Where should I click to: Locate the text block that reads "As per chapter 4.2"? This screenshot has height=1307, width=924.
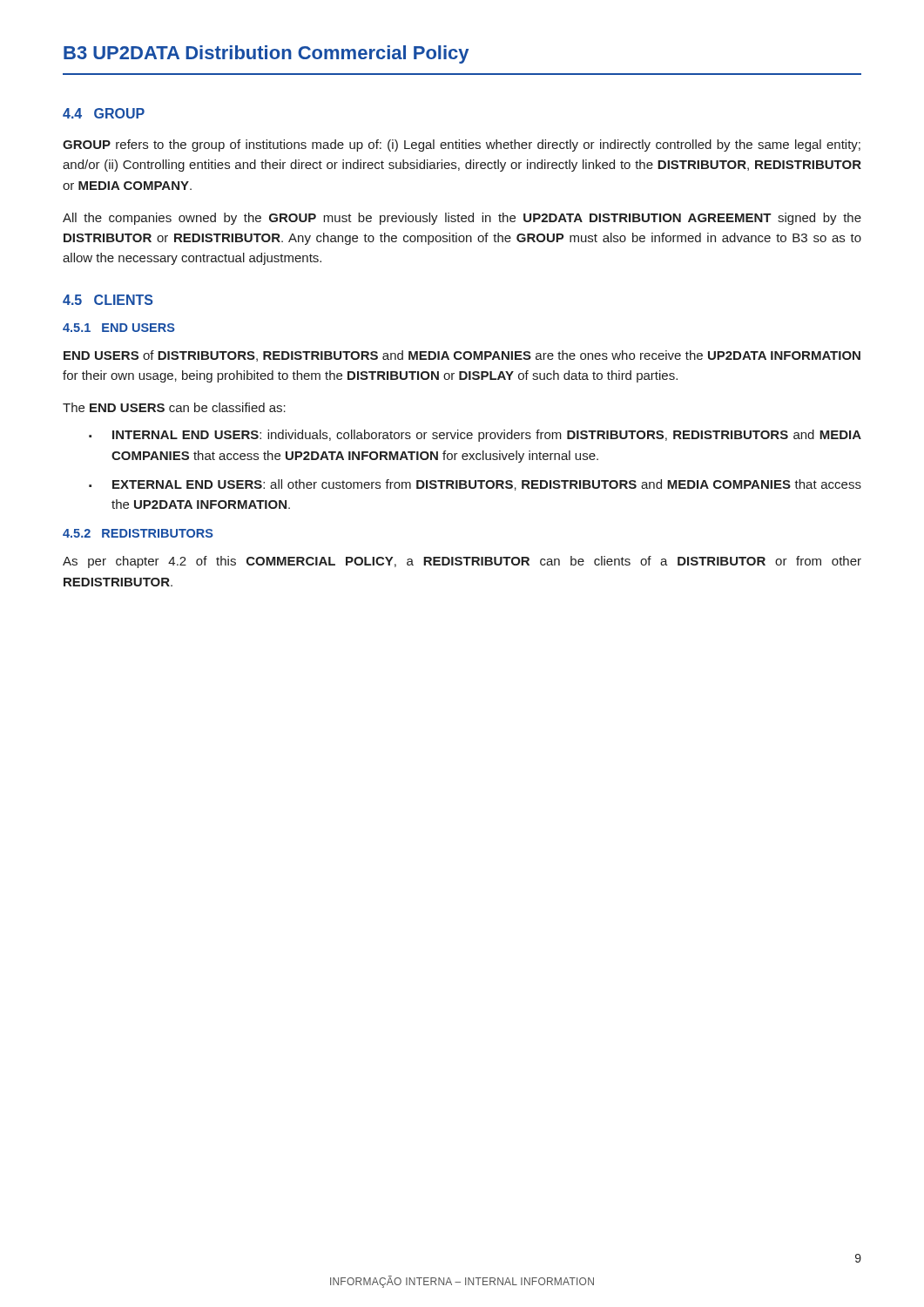pyautogui.click(x=462, y=571)
